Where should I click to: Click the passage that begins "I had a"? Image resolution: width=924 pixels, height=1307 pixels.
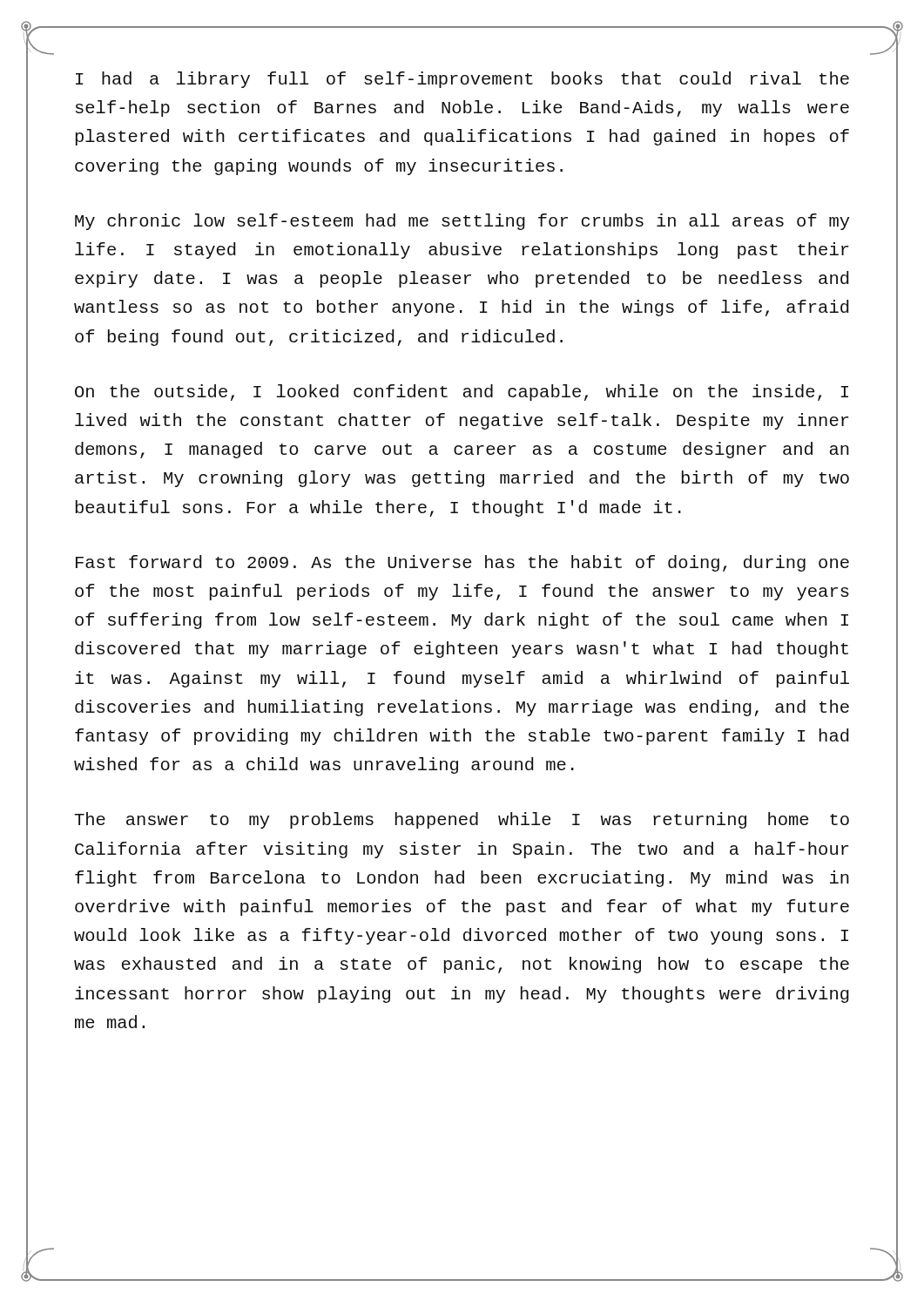point(462,123)
